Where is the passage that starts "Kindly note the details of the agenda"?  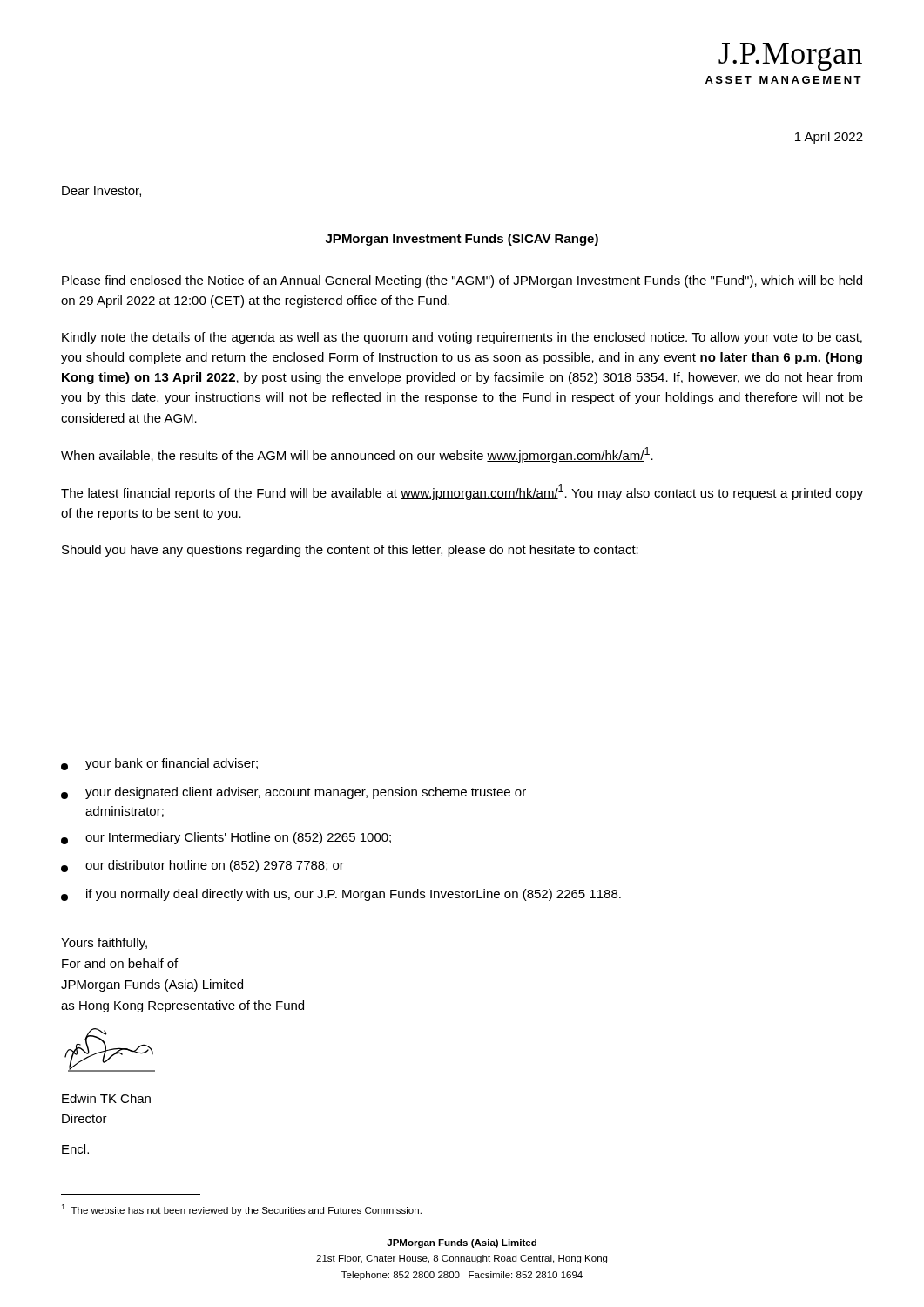pyautogui.click(x=462, y=377)
